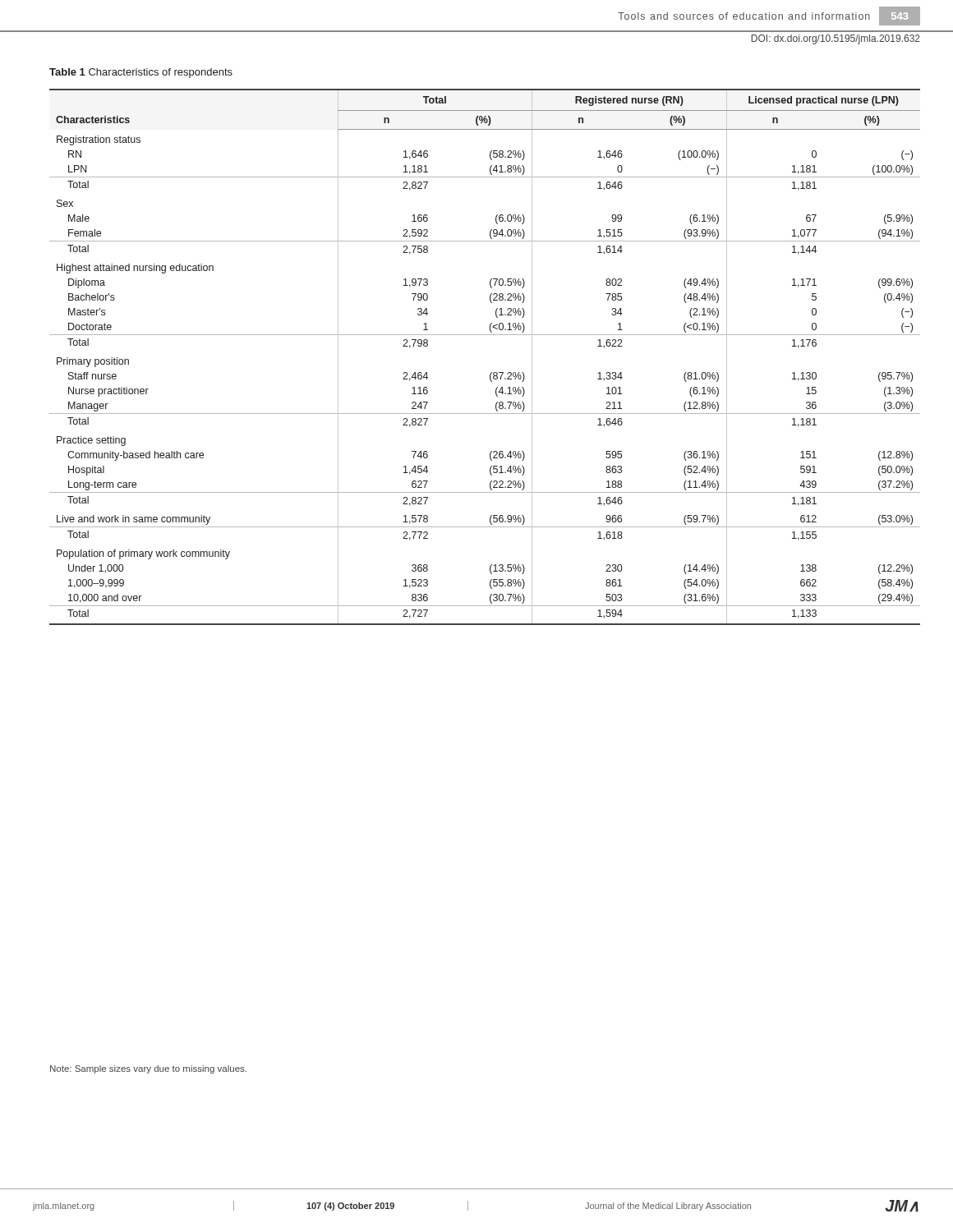Locate the caption that reads "Table 1 Characteristics"
Image resolution: width=953 pixels, height=1232 pixels.
point(141,72)
